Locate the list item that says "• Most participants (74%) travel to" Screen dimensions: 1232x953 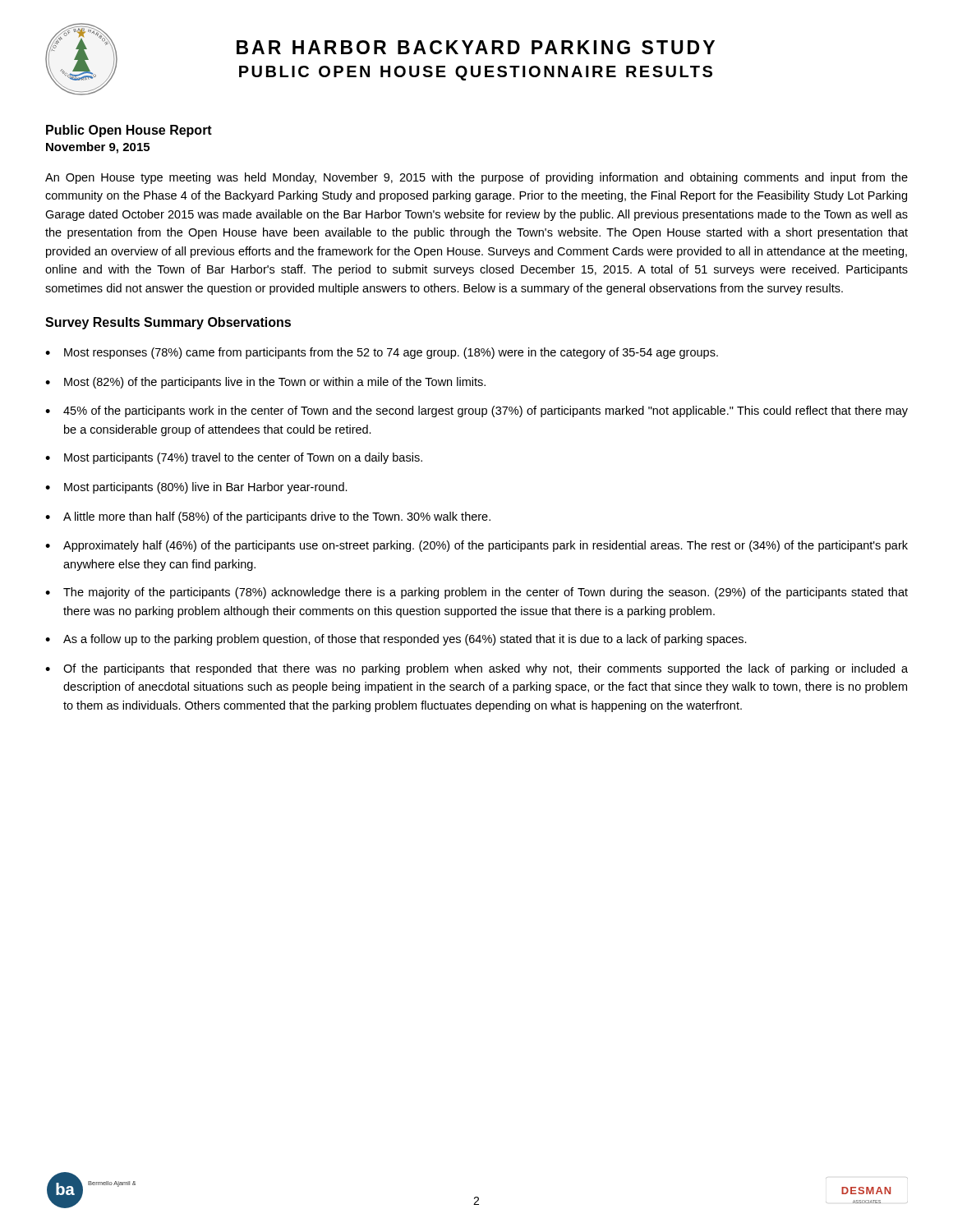[234, 458]
